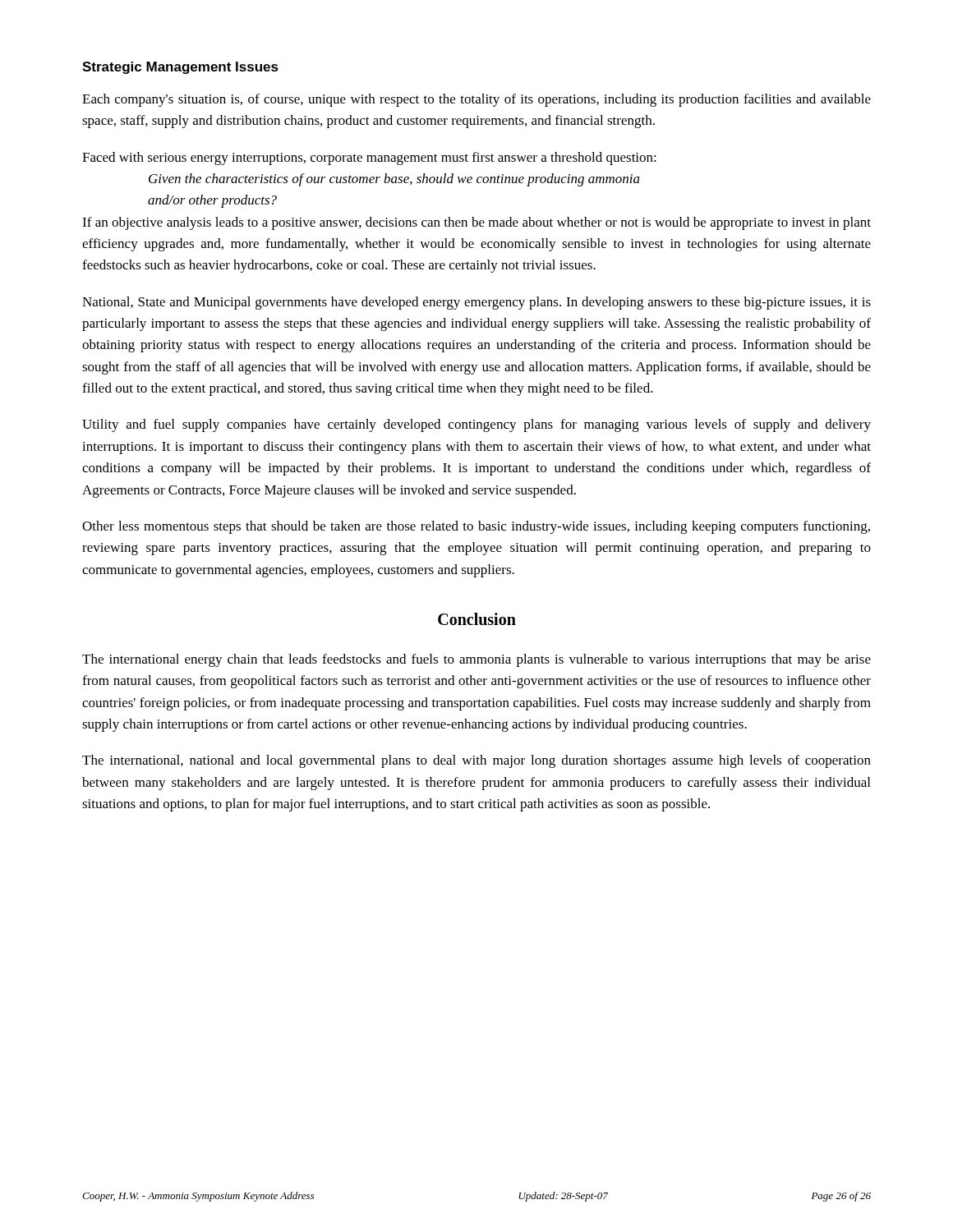Click on the section header with the text "Strategic Management Issues"
The image size is (953, 1232).
coord(180,67)
